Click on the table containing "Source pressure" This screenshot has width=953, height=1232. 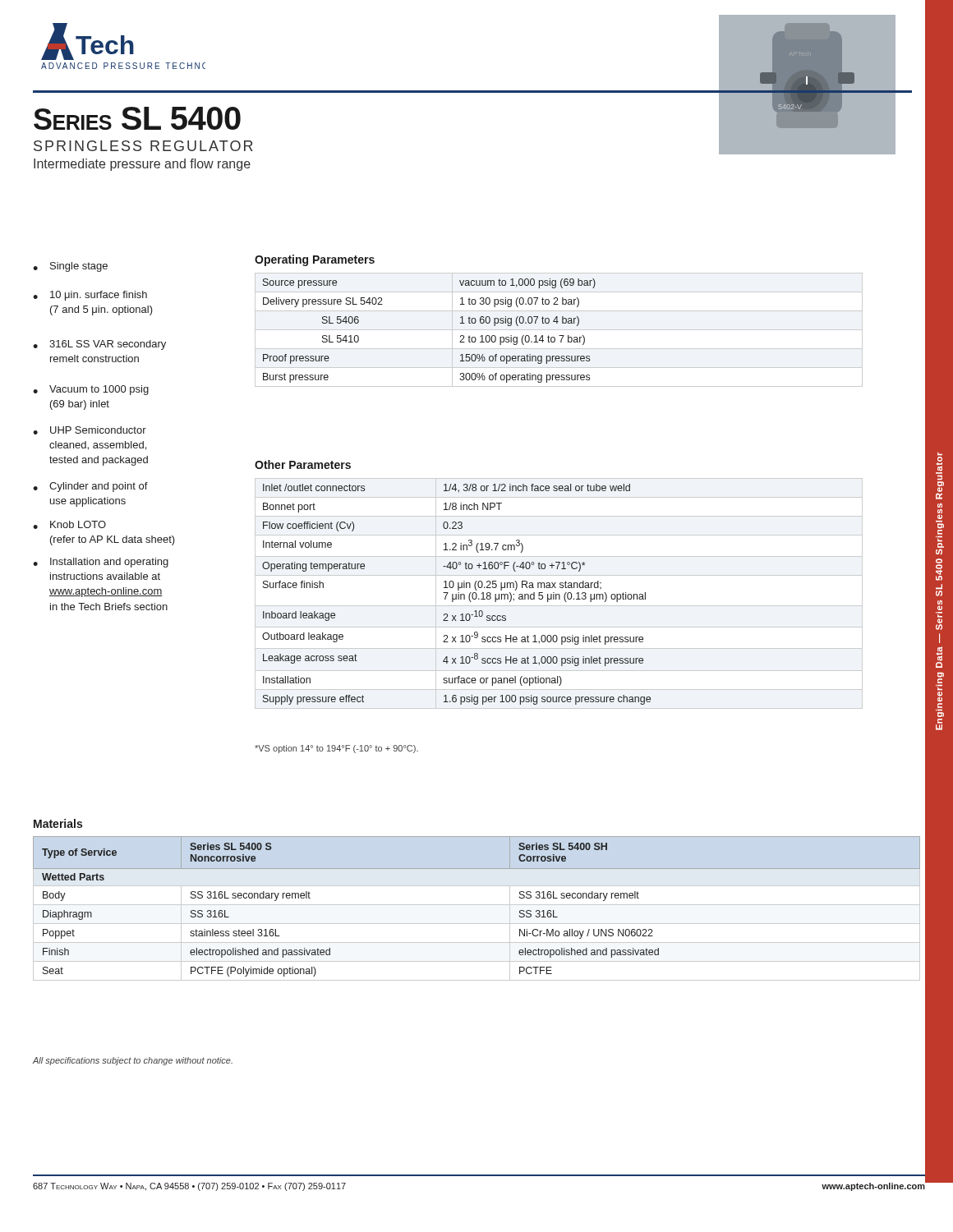tap(559, 330)
